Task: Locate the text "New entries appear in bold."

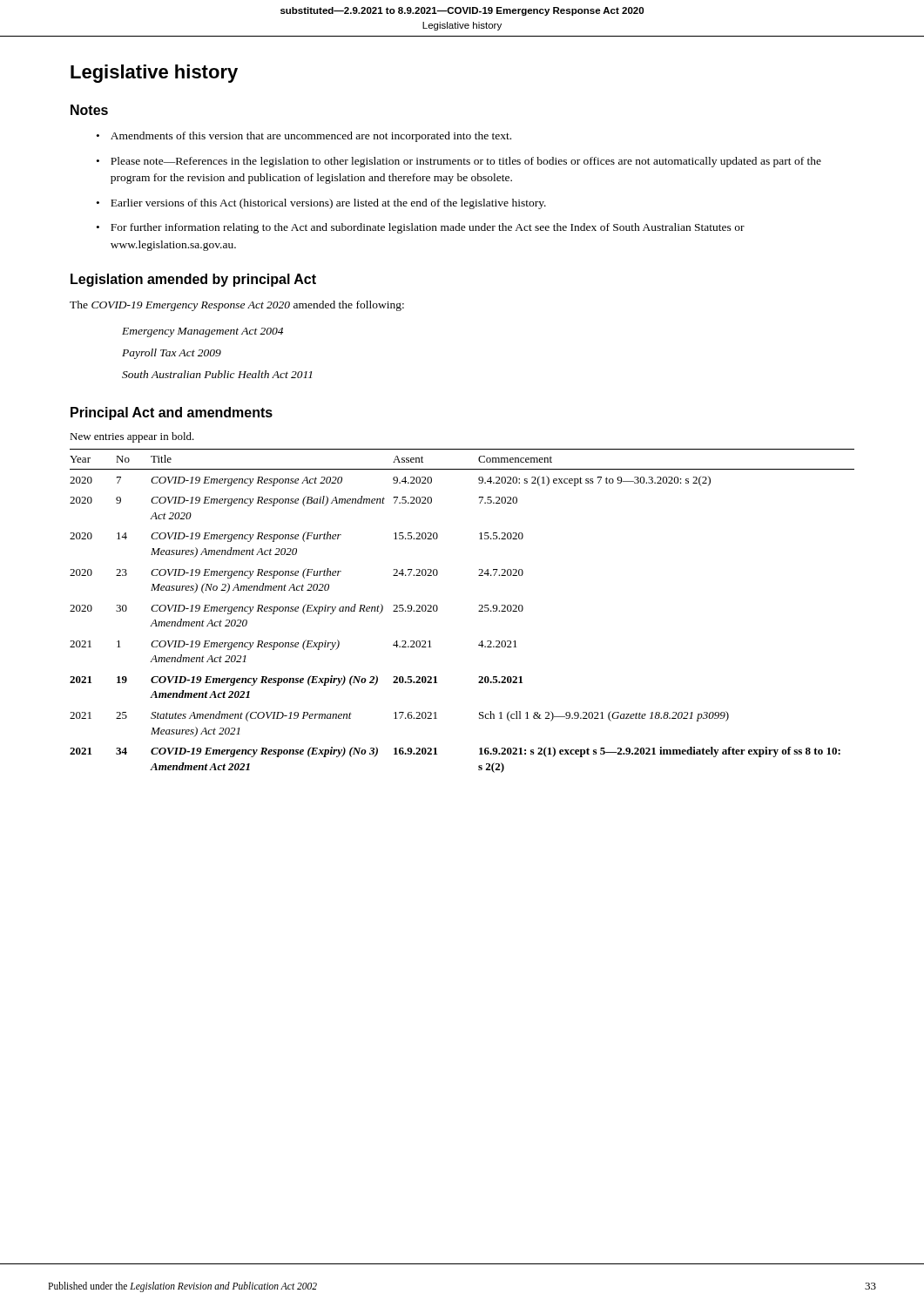Action: [132, 436]
